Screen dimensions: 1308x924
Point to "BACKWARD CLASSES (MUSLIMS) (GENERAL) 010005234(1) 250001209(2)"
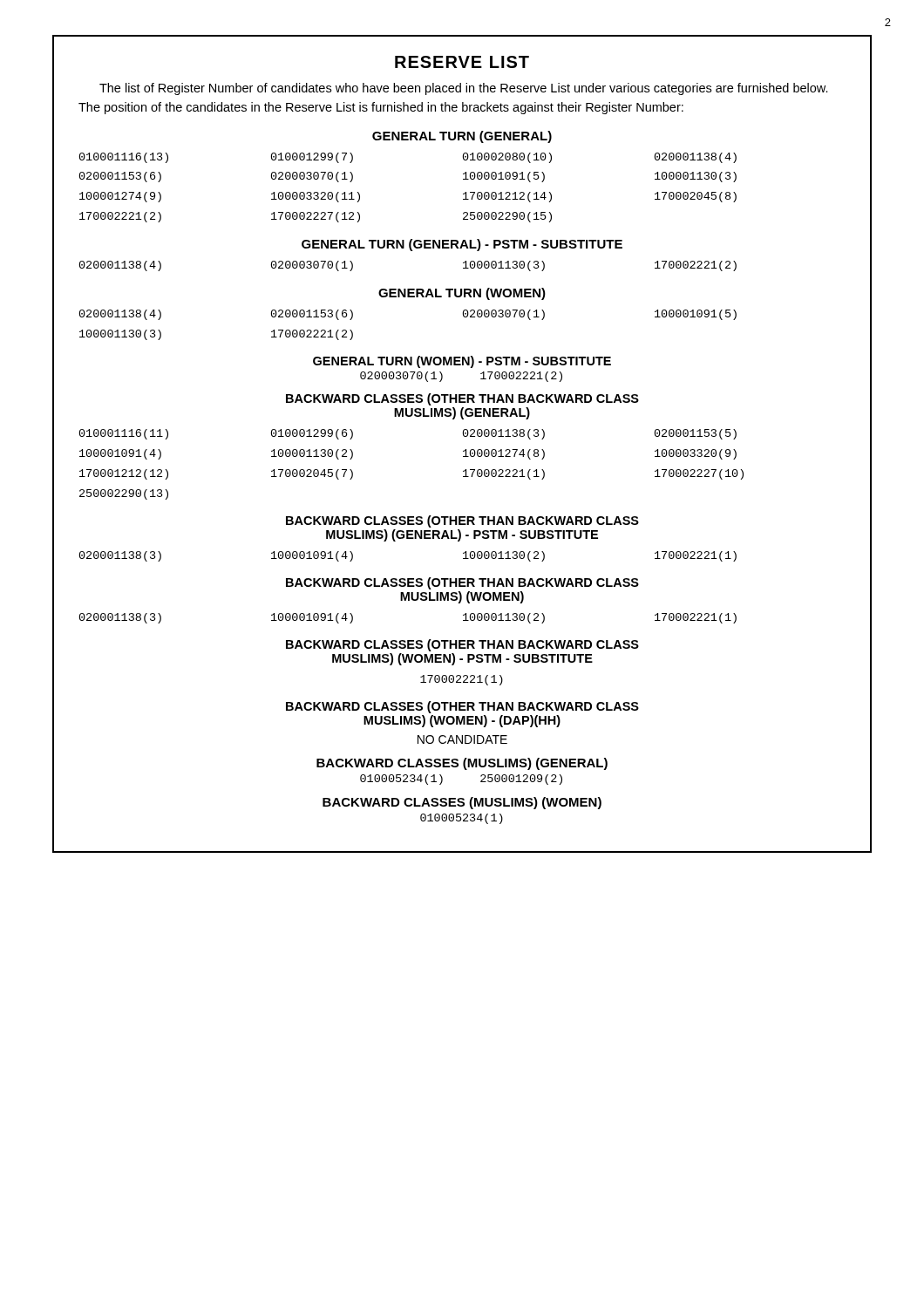[462, 770]
